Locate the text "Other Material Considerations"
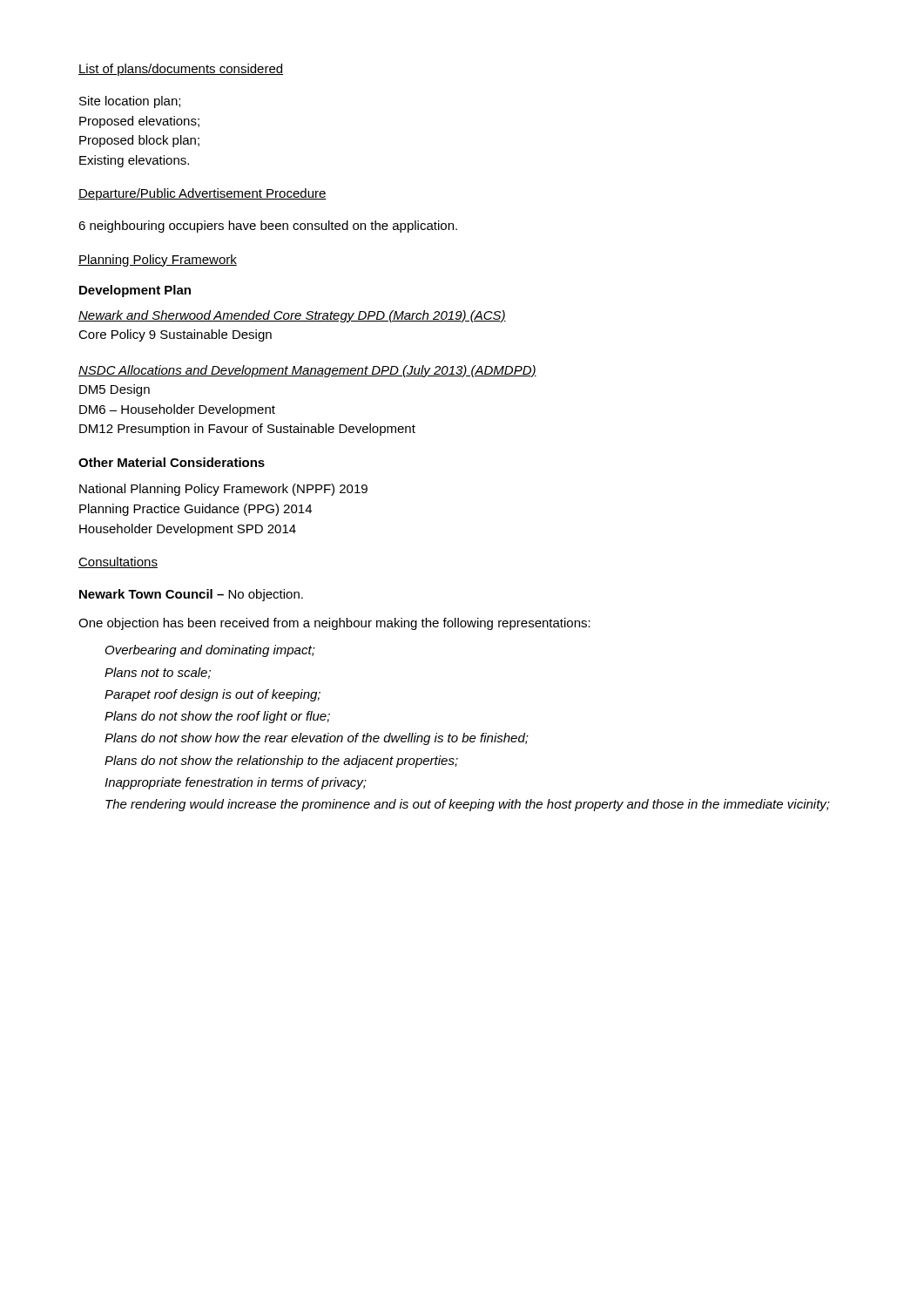This screenshot has height=1307, width=924. 172,462
